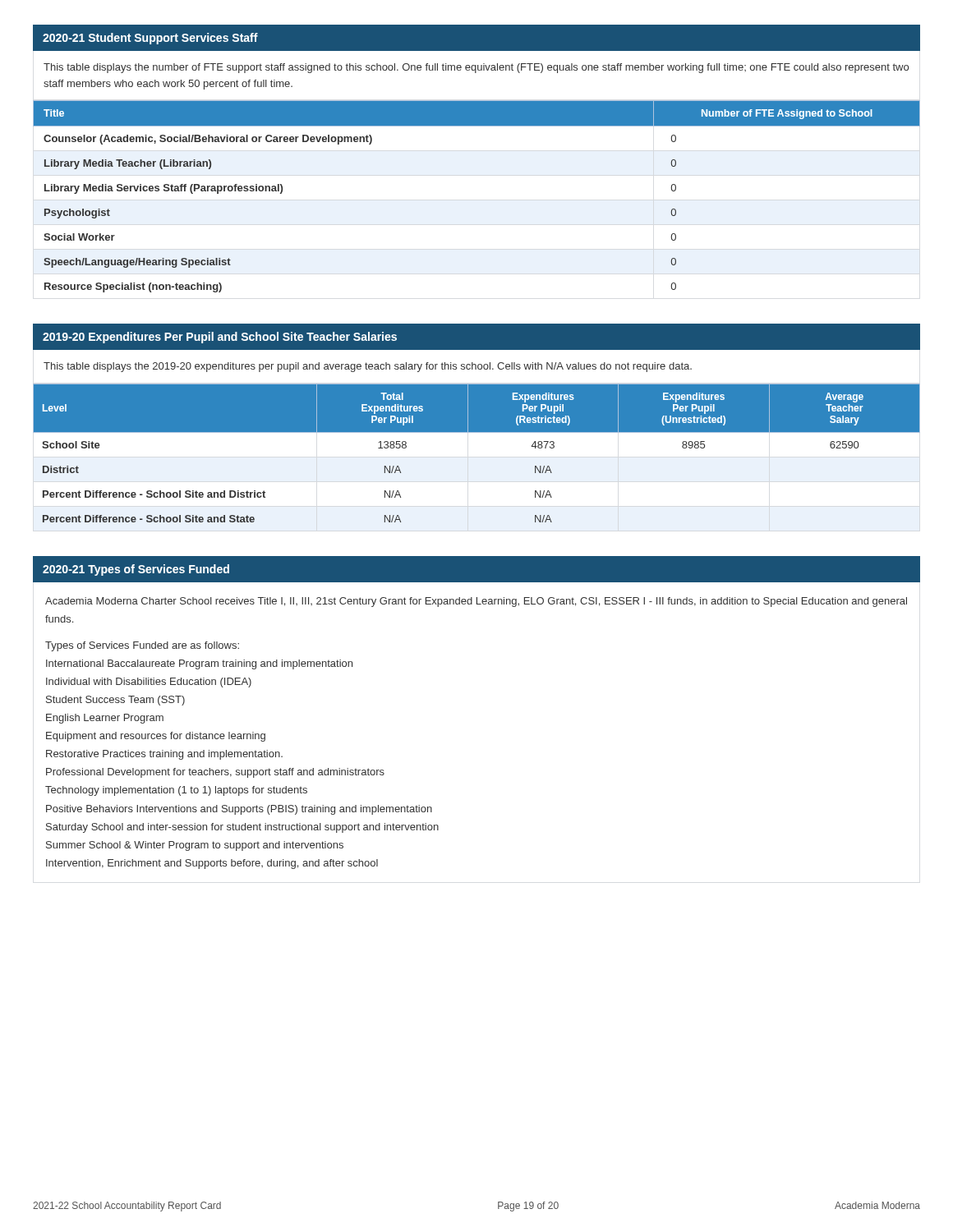Locate the block of text that opens with "Technology implementation (1"
The height and width of the screenshot is (1232, 953).
(176, 790)
